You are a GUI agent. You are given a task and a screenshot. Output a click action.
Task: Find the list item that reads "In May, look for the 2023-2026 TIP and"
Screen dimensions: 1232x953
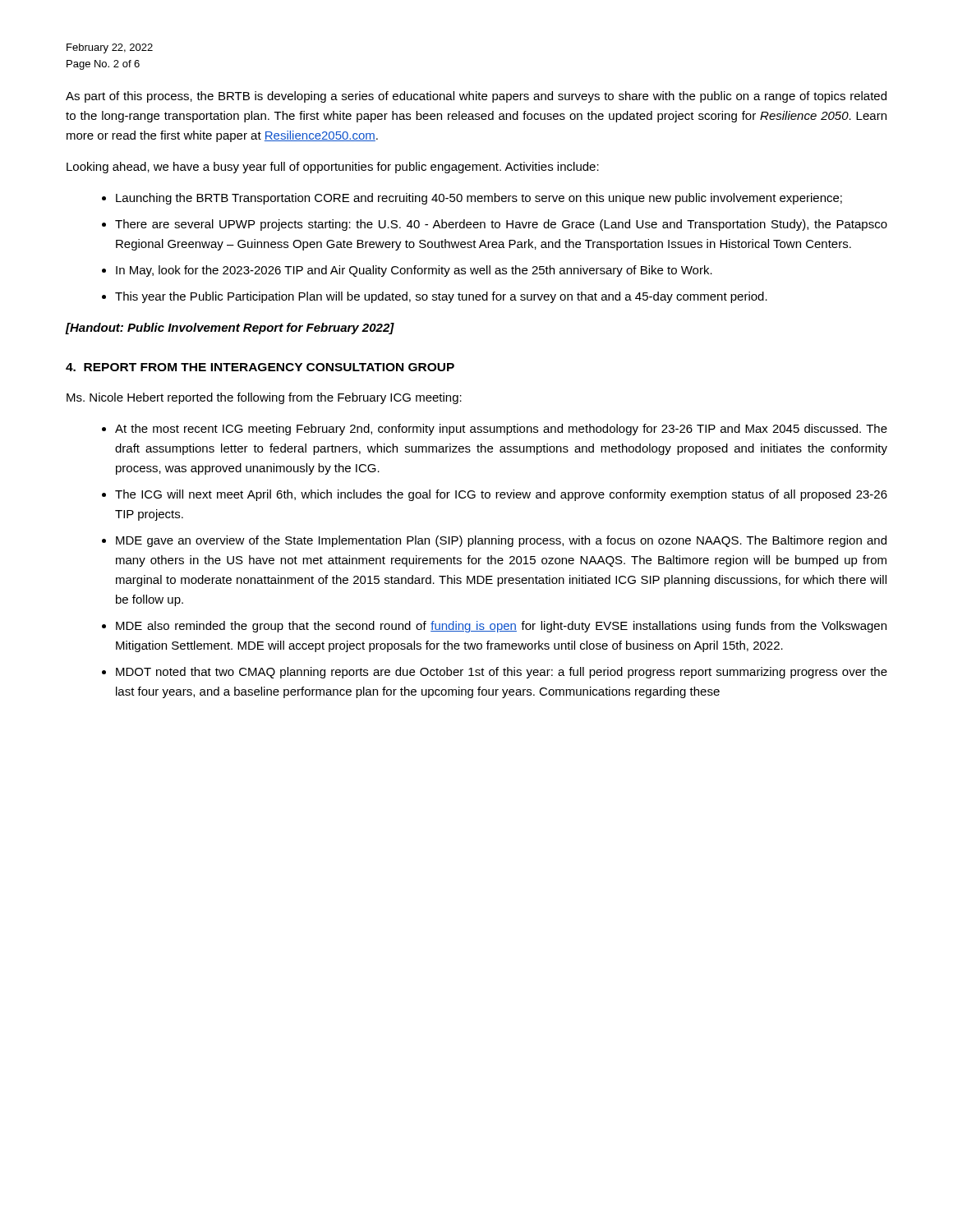pos(414,270)
